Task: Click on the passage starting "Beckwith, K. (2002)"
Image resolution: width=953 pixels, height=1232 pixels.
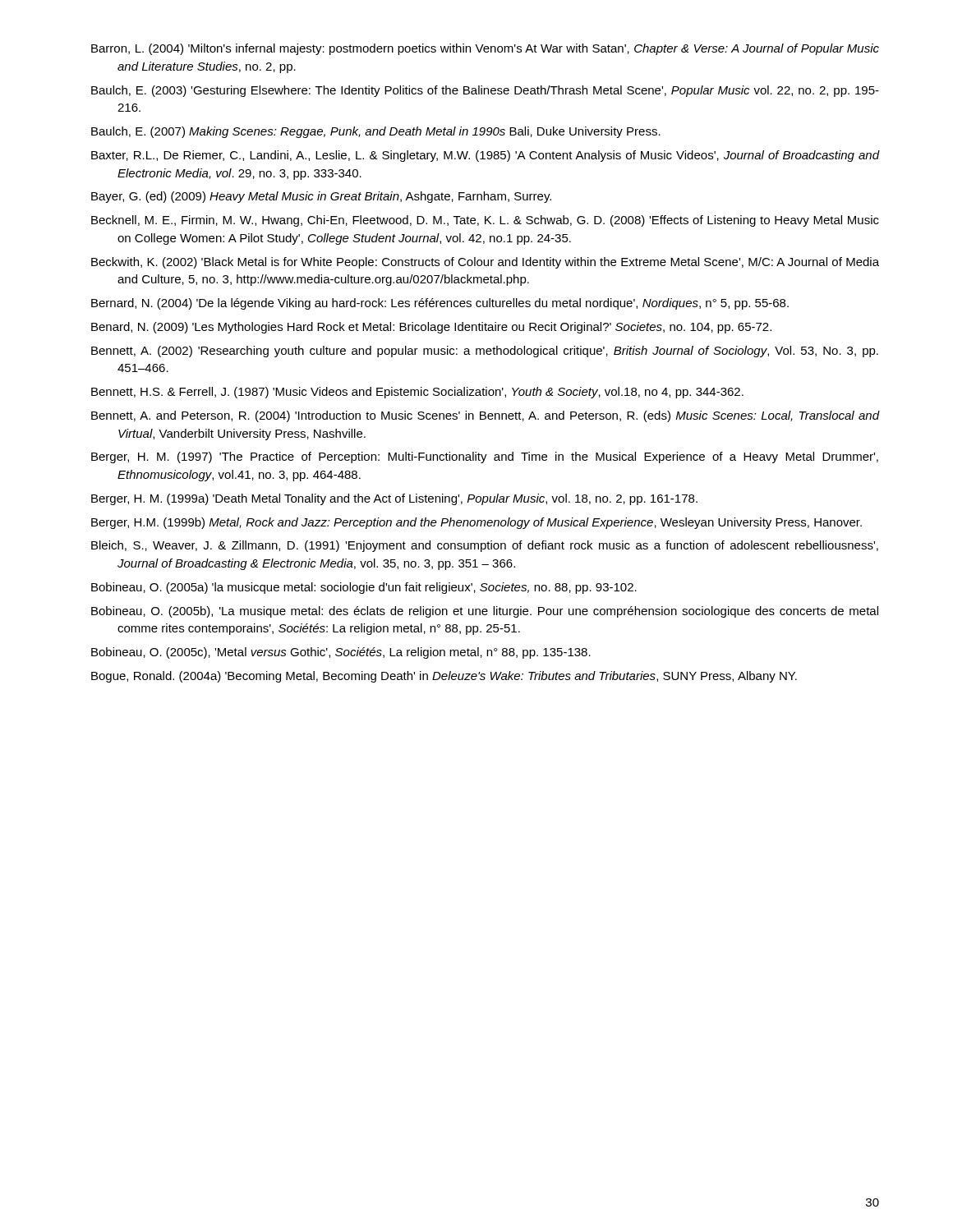Action: click(485, 270)
